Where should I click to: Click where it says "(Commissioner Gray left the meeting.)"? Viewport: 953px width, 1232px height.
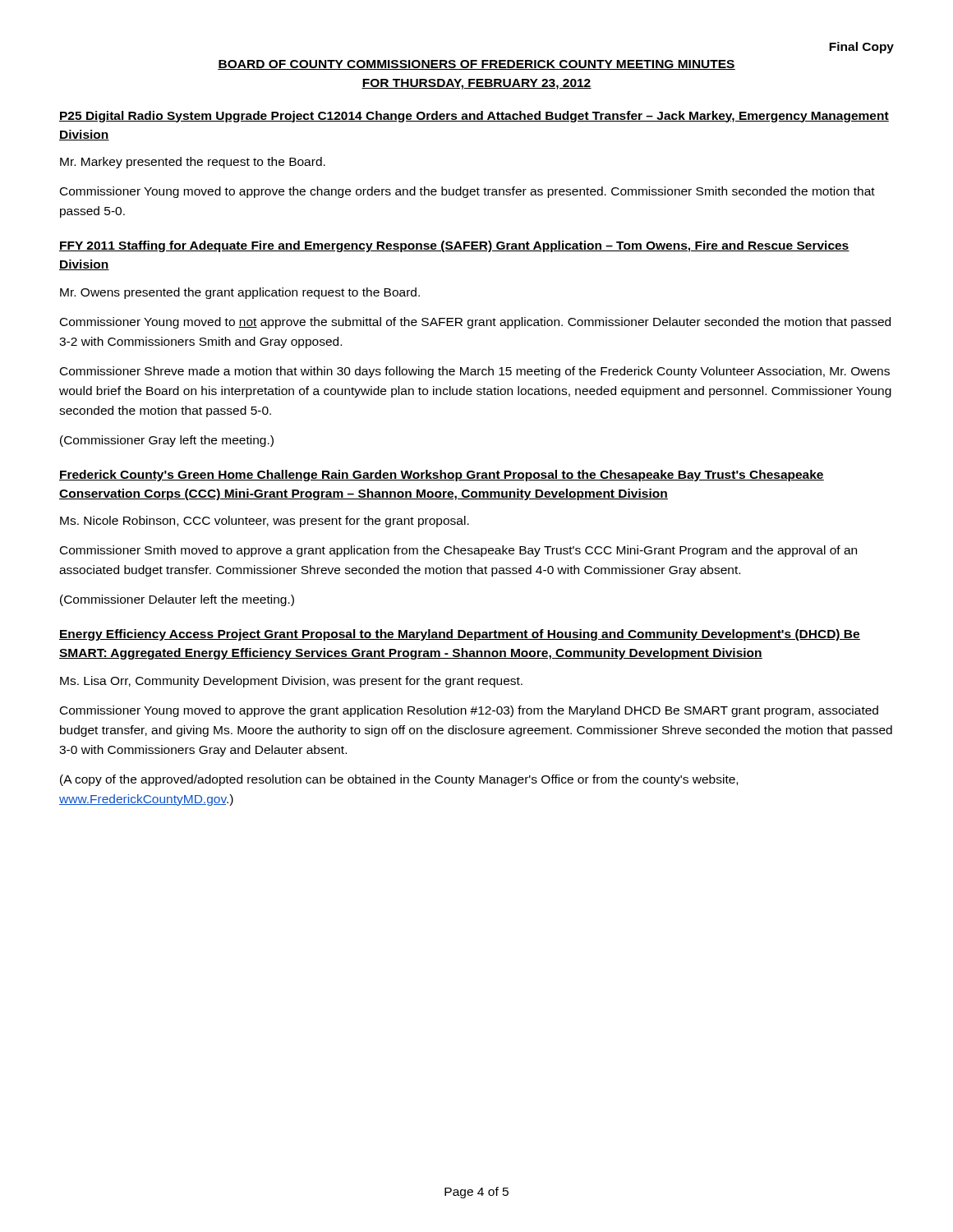[x=167, y=440]
